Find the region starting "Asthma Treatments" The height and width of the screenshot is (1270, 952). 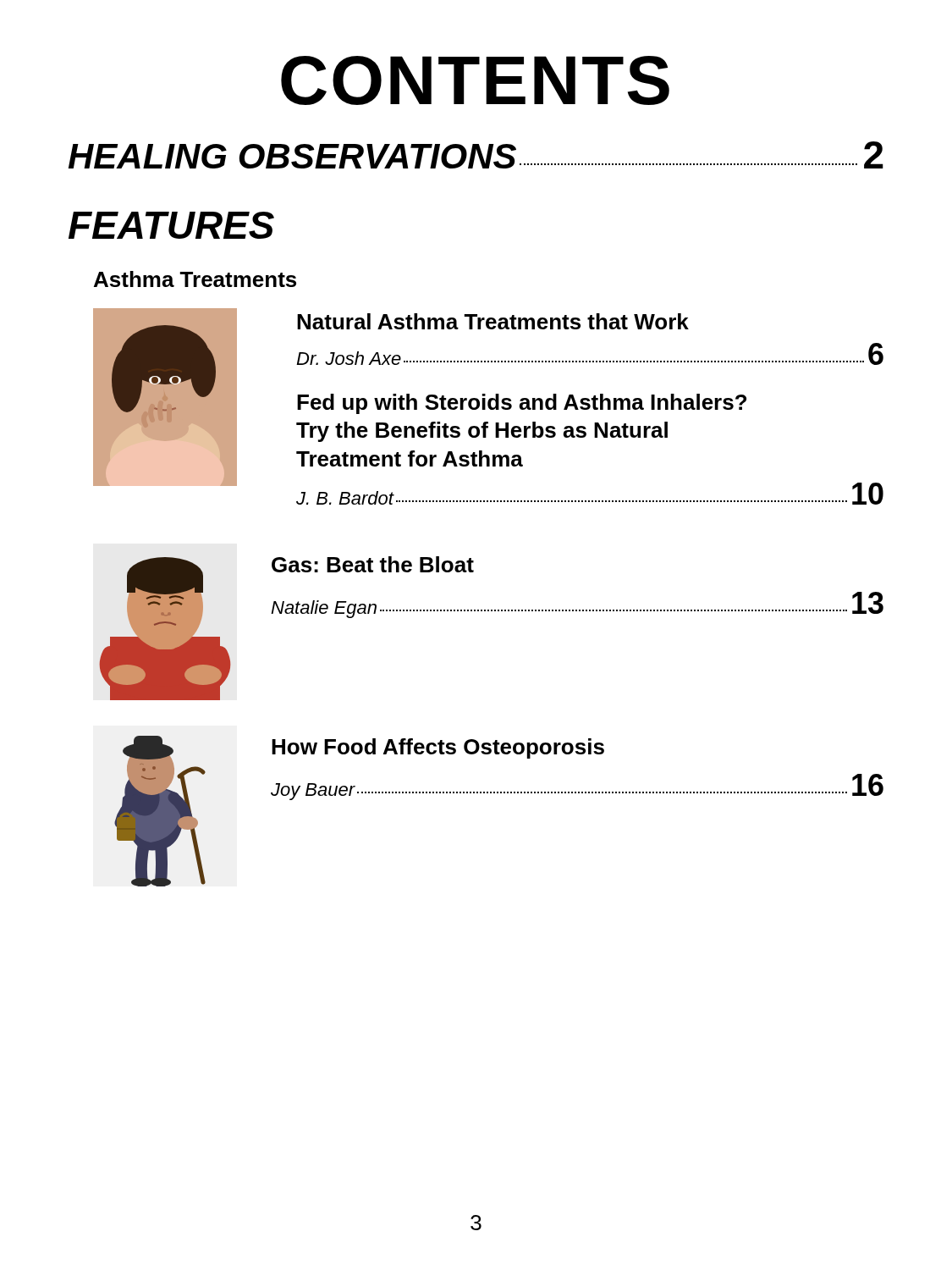(195, 280)
